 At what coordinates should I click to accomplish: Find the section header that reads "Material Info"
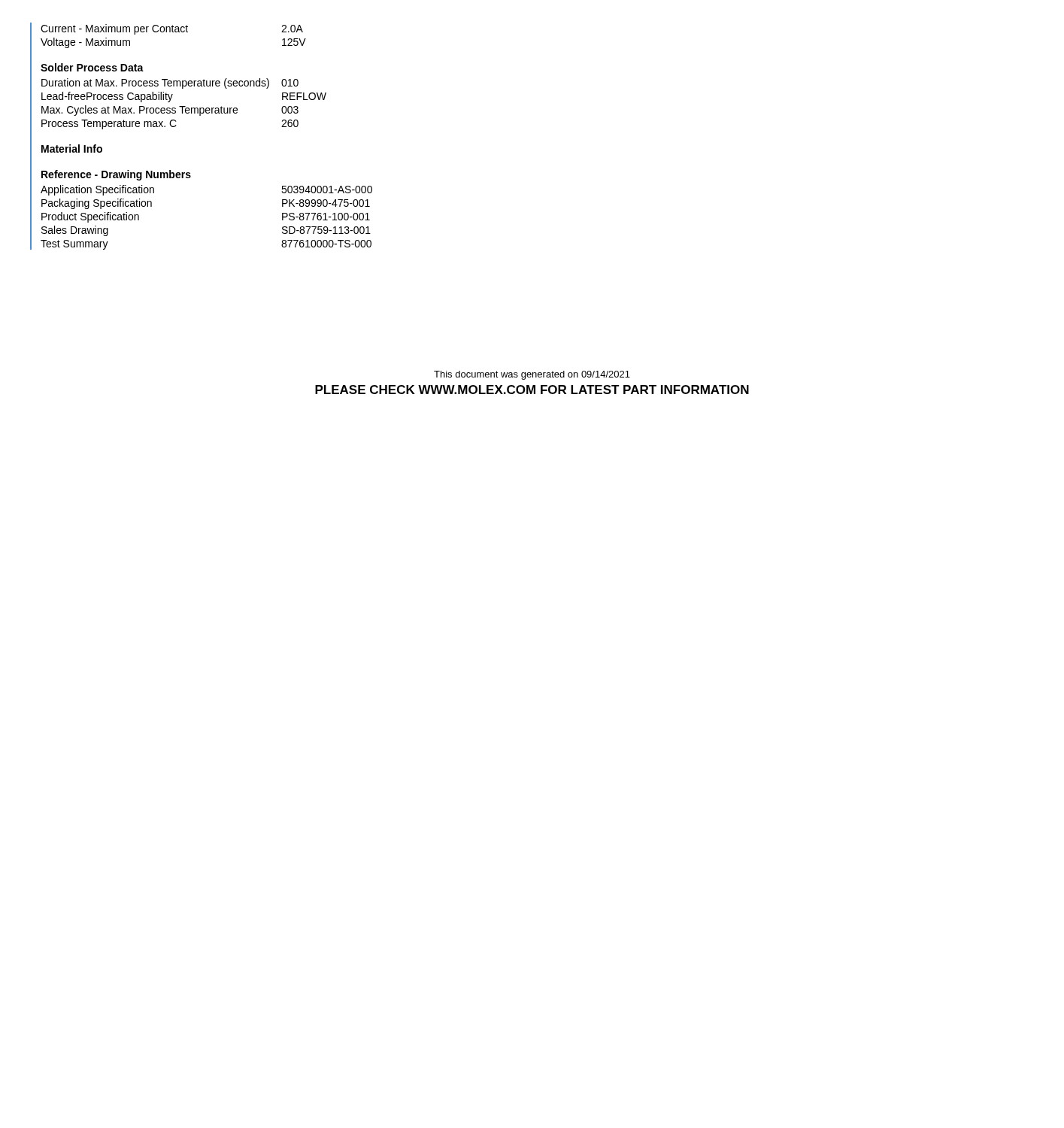point(72,149)
